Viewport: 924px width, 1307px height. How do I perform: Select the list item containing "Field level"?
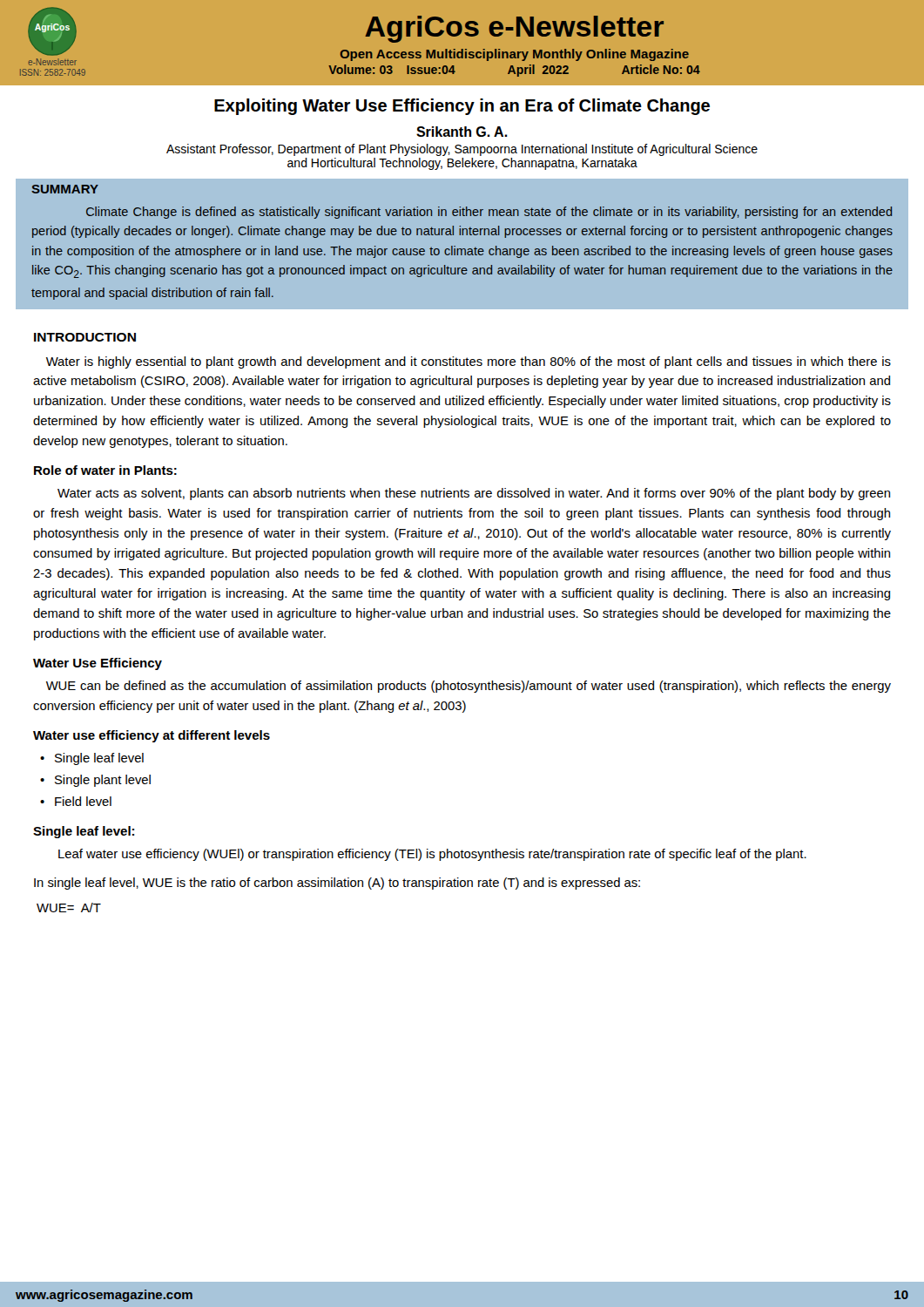click(83, 802)
